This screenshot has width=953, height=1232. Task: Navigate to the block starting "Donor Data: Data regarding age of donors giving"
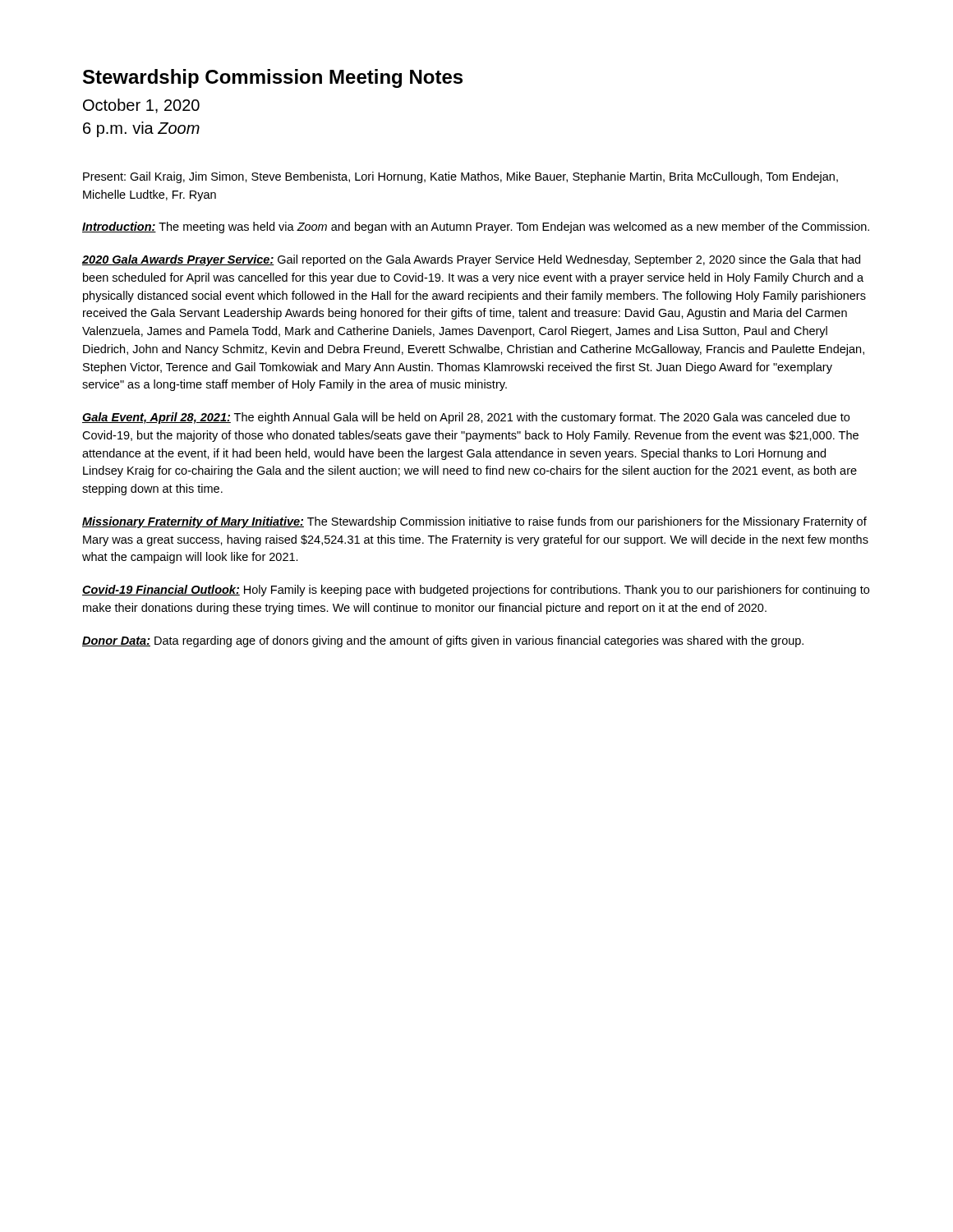coord(443,640)
